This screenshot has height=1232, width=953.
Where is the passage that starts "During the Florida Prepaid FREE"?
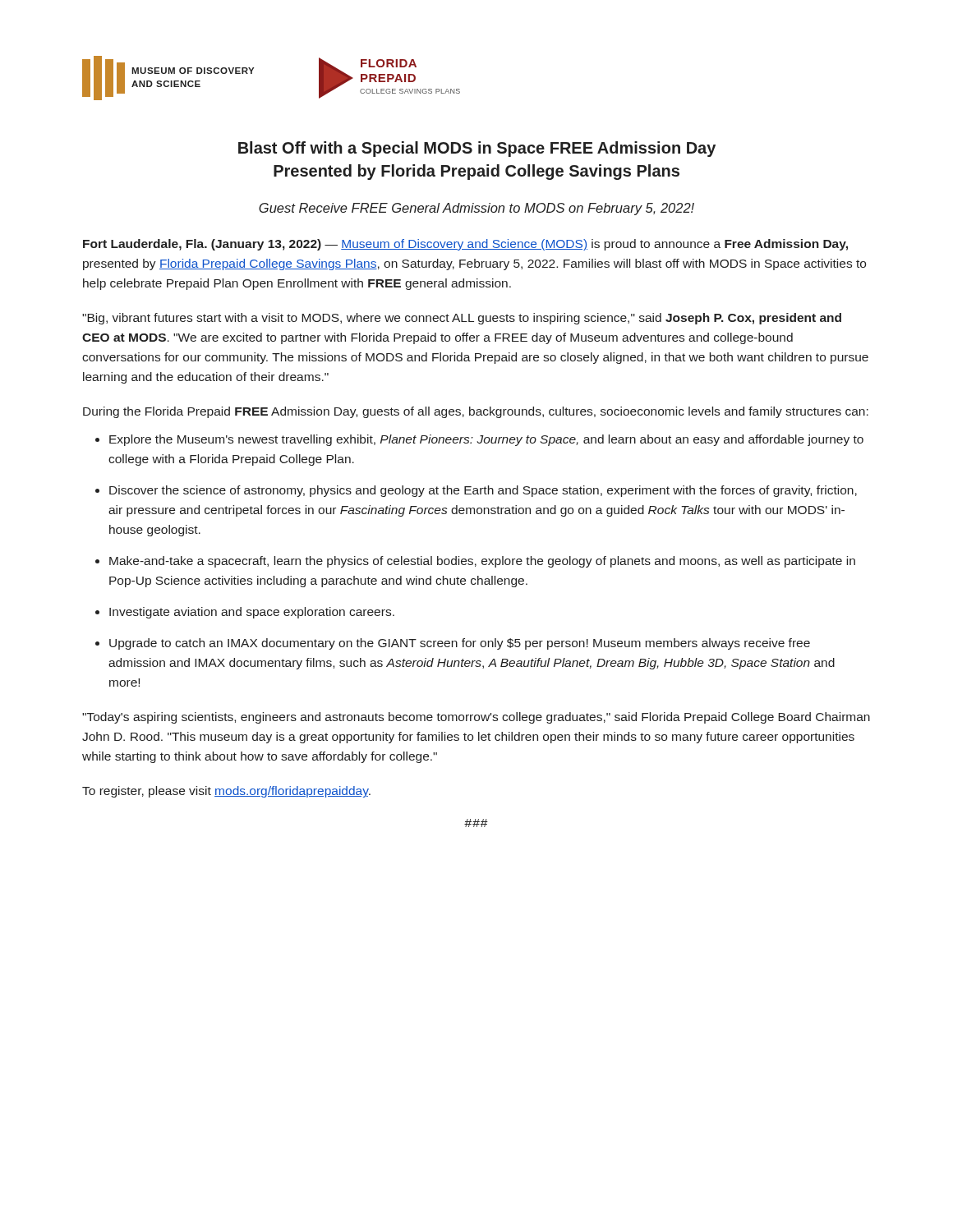point(476,411)
